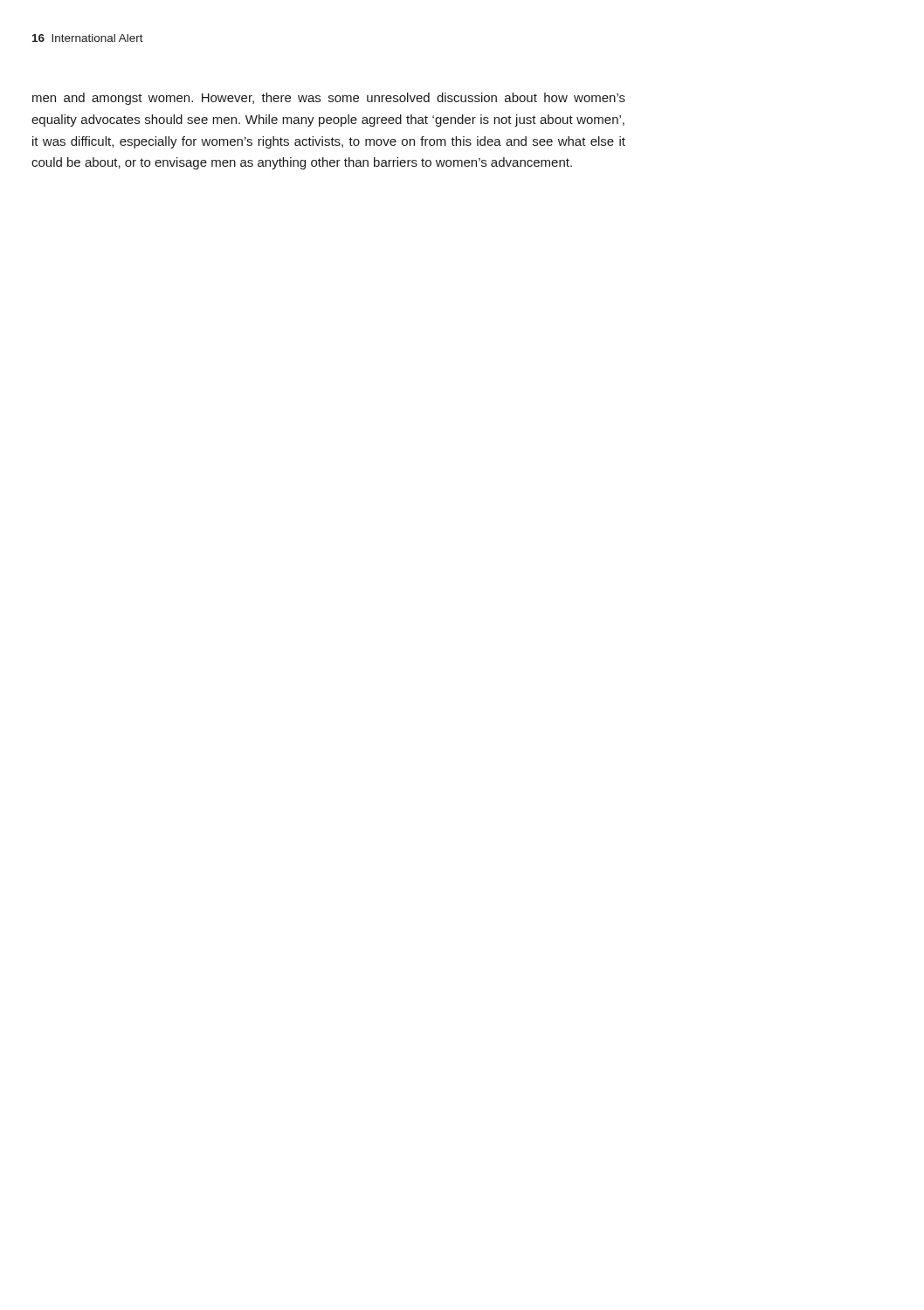Locate the text block containing "men and amongst women. However, there was"

pyautogui.click(x=328, y=130)
